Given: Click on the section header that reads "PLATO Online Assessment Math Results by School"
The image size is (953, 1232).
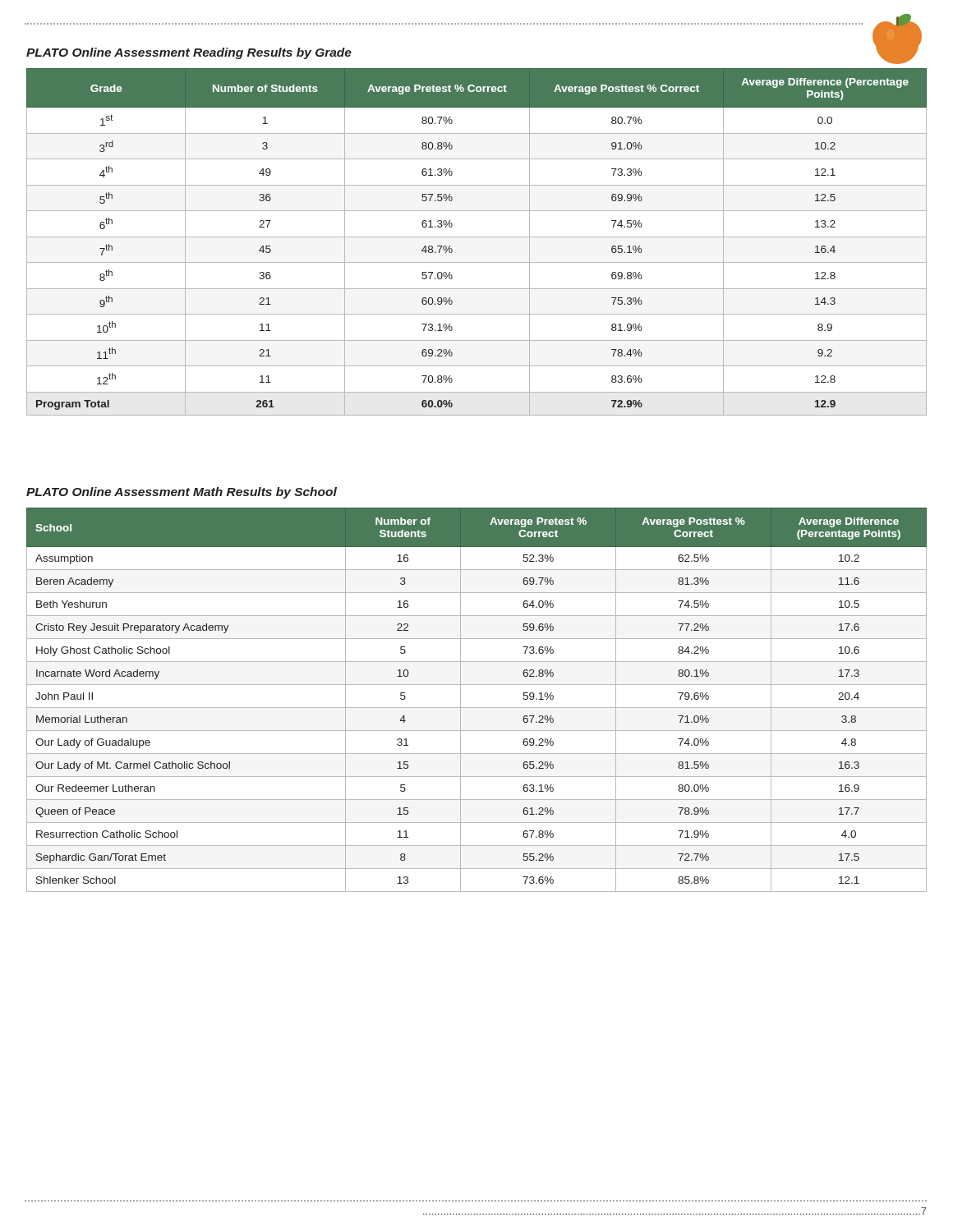Looking at the screenshot, I should pyautogui.click(x=181, y=492).
